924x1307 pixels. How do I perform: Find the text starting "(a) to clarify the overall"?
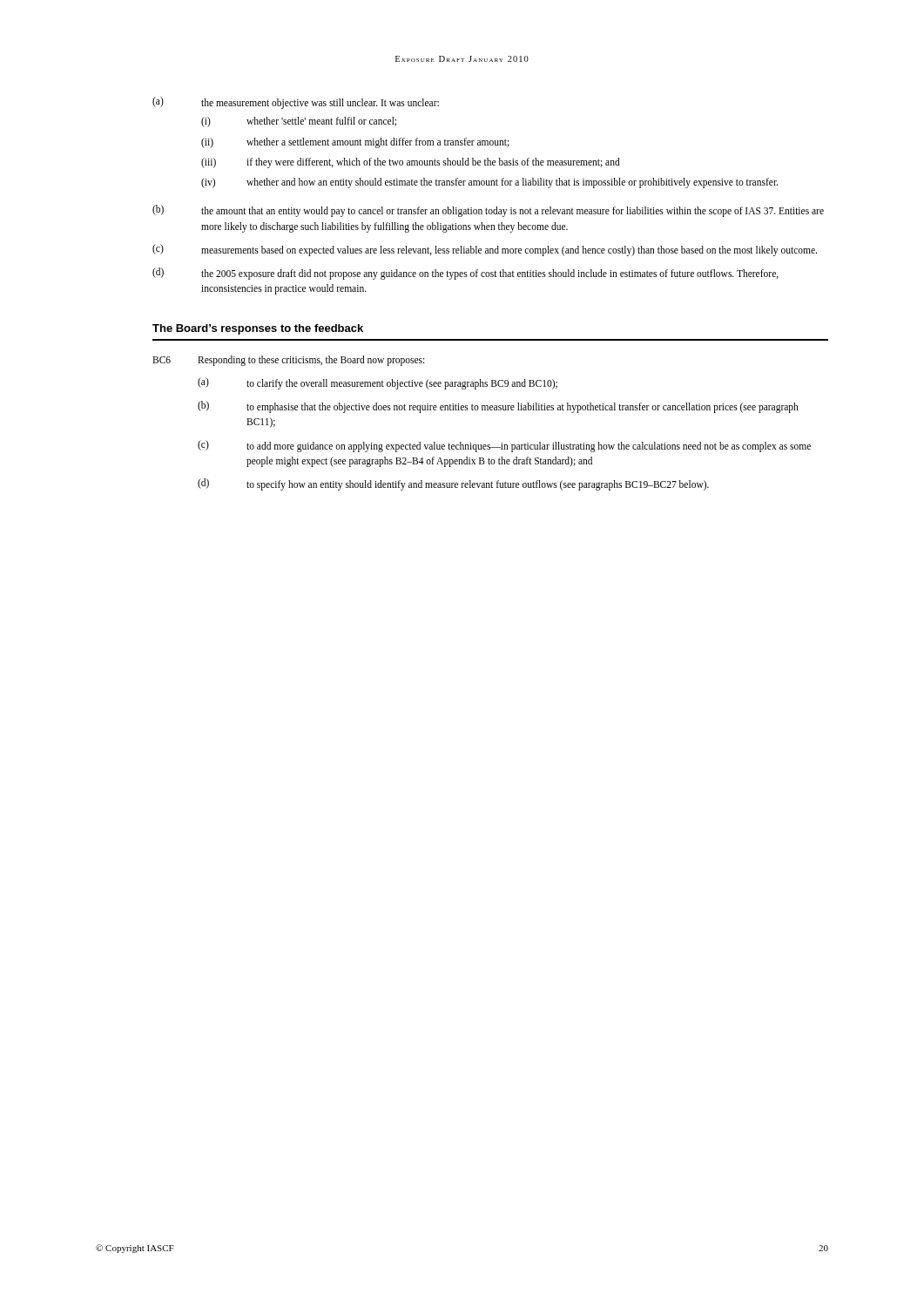[x=513, y=384]
